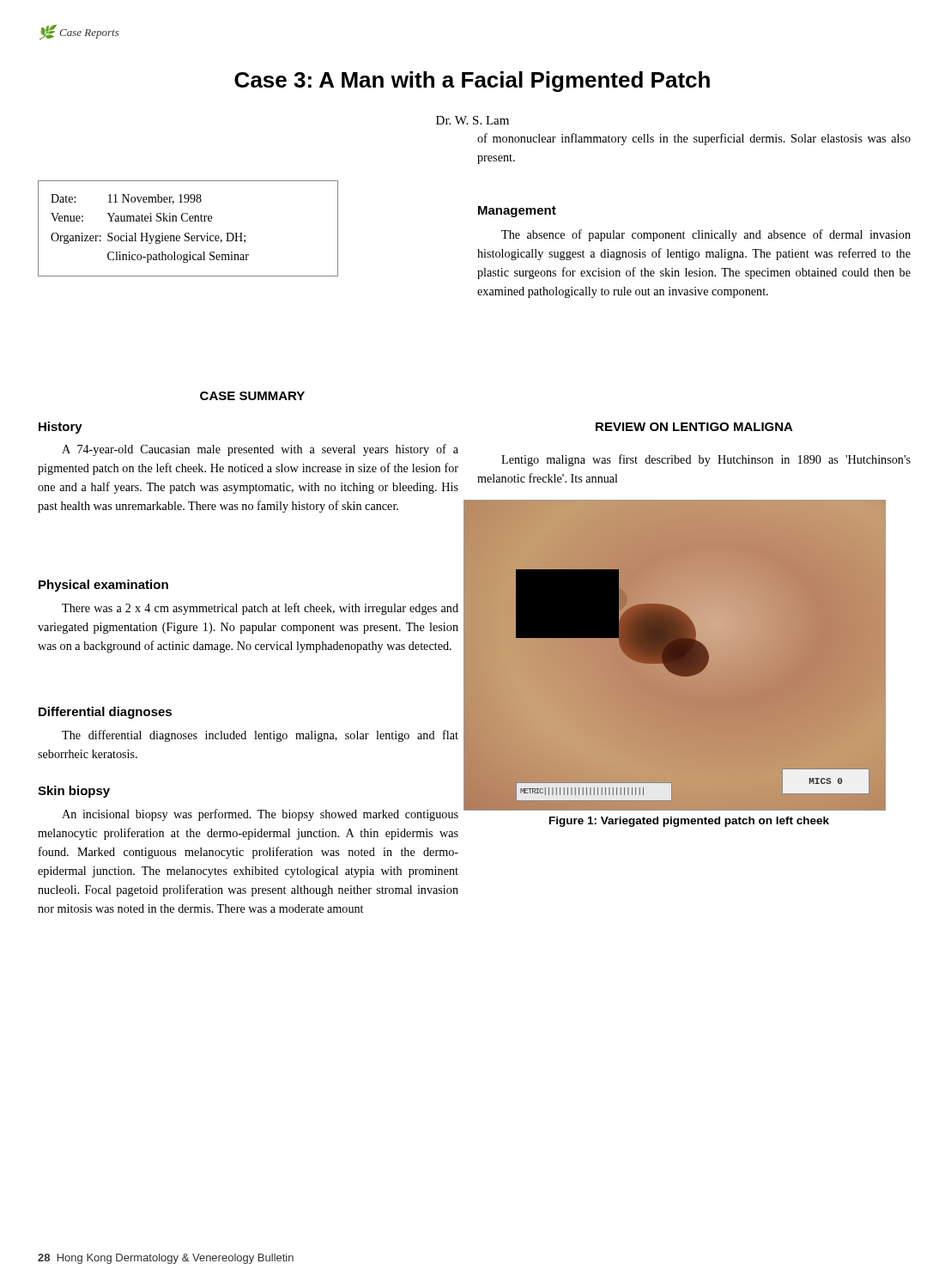Locate the title

coord(472,80)
